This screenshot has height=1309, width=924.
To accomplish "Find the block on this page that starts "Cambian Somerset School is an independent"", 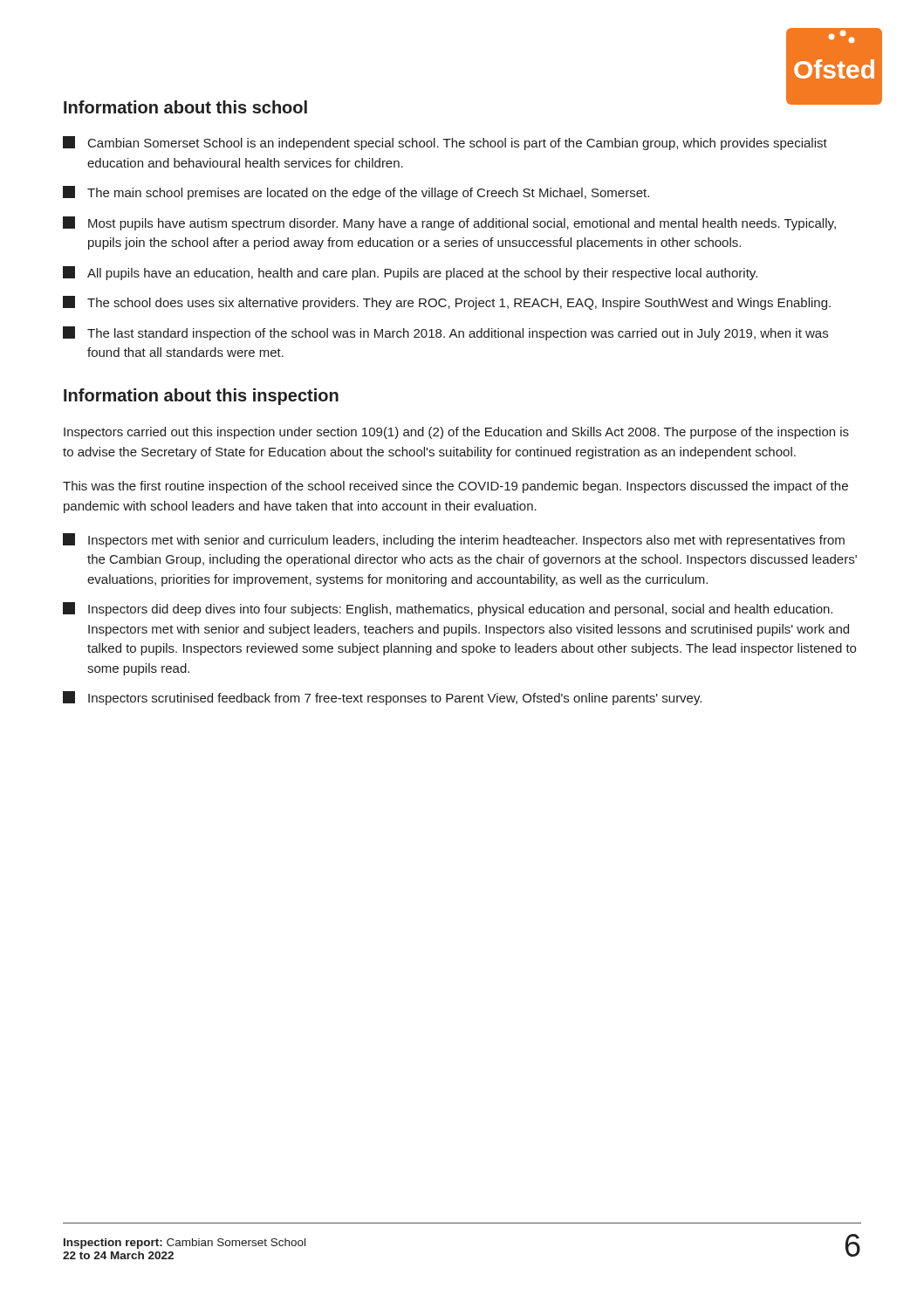I will [462, 153].
